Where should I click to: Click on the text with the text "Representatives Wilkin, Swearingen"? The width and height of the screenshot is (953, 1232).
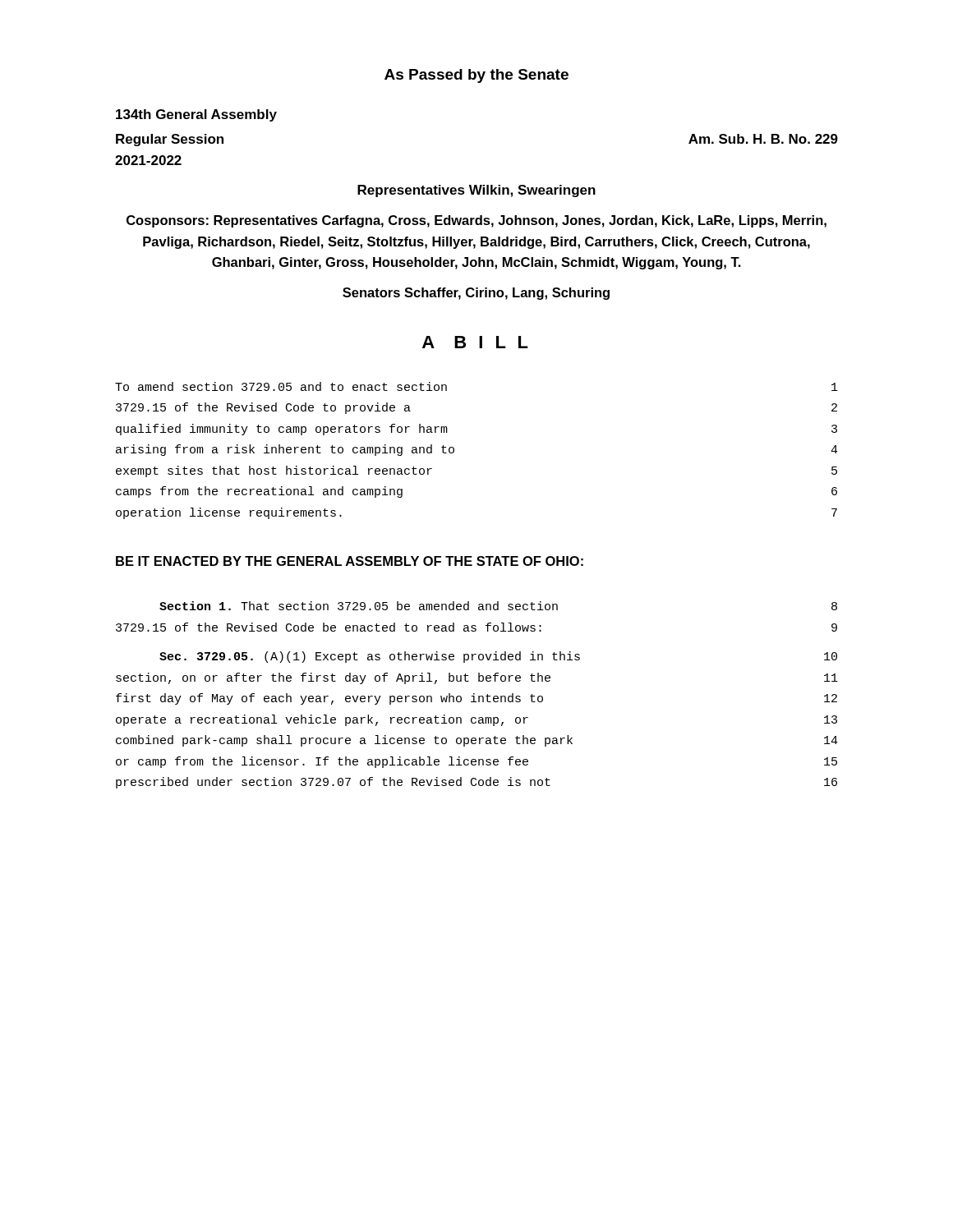(x=476, y=190)
